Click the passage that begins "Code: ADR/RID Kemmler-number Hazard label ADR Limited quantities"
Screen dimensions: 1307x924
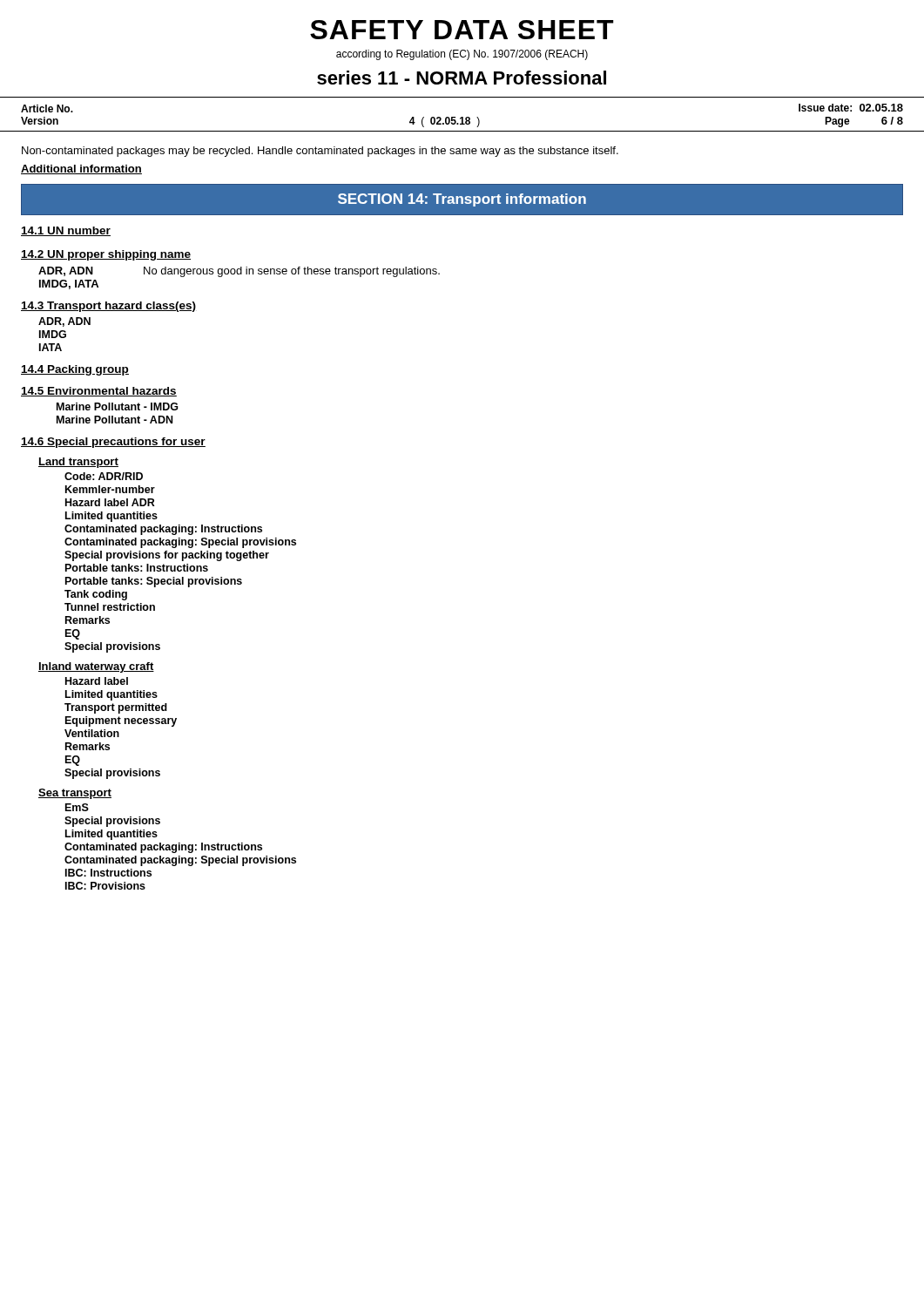click(104, 476)
